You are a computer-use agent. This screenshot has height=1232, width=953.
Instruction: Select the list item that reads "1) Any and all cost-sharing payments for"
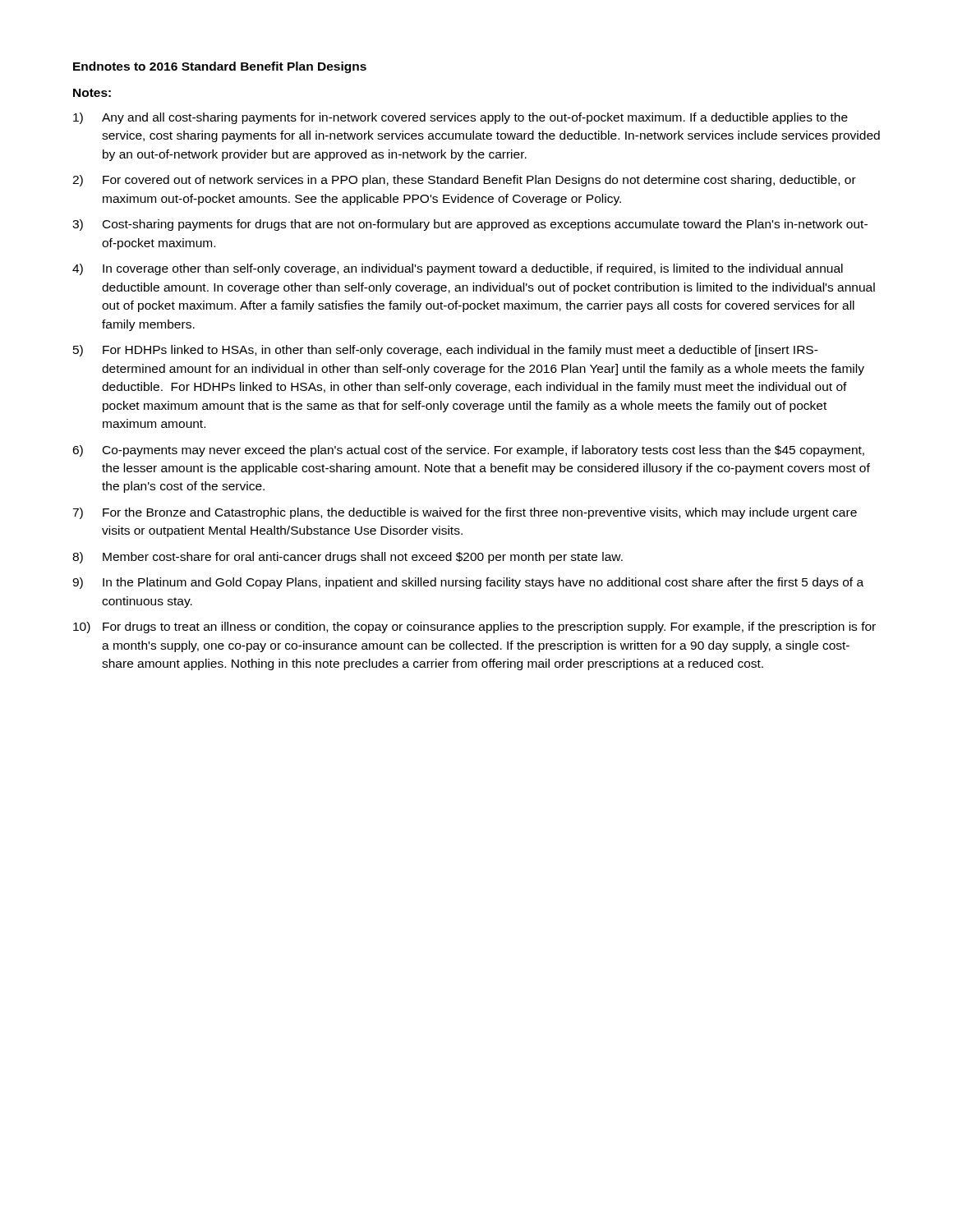click(476, 136)
